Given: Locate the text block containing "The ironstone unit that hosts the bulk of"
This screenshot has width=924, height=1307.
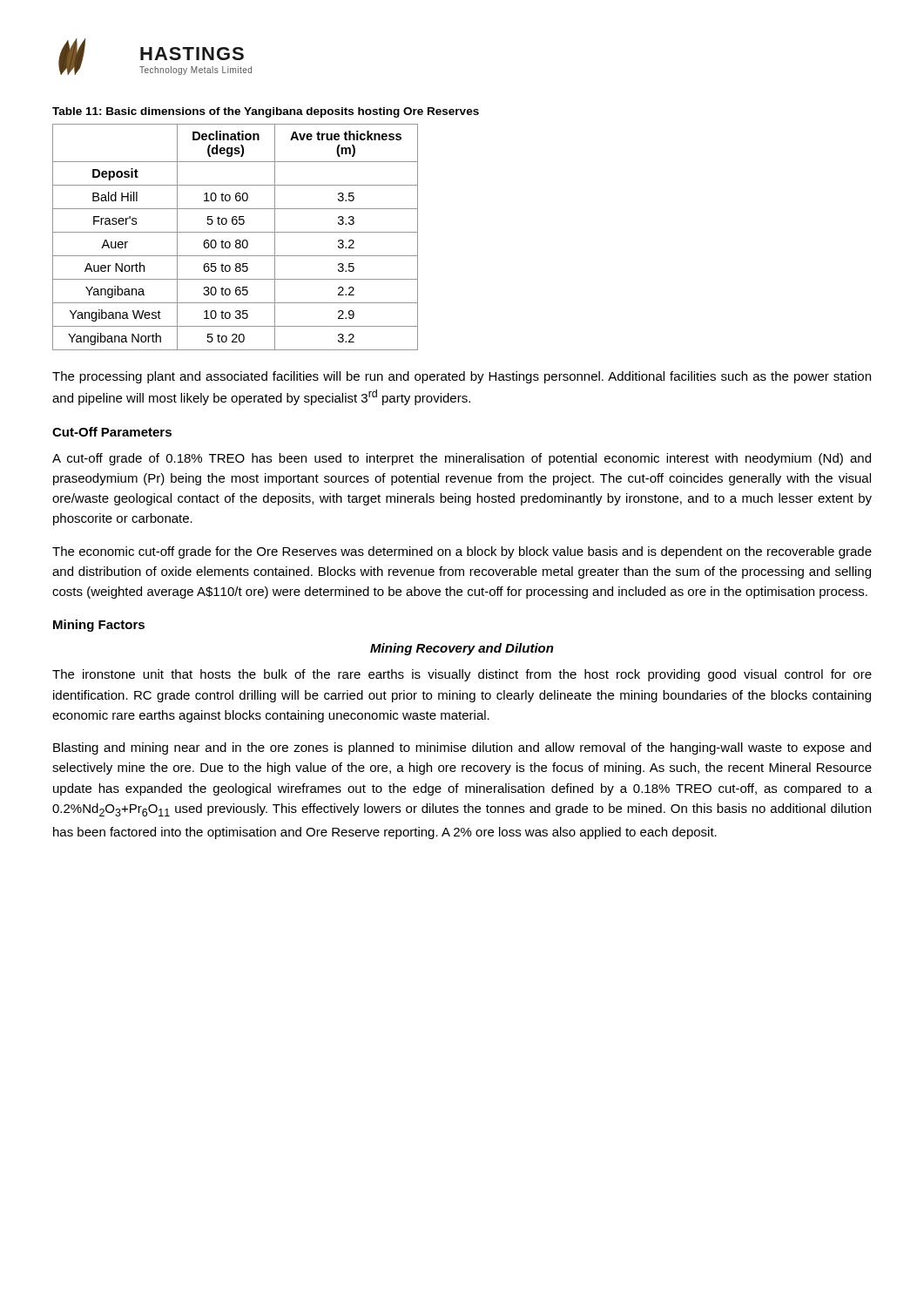Looking at the screenshot, I should click(462, 694).
